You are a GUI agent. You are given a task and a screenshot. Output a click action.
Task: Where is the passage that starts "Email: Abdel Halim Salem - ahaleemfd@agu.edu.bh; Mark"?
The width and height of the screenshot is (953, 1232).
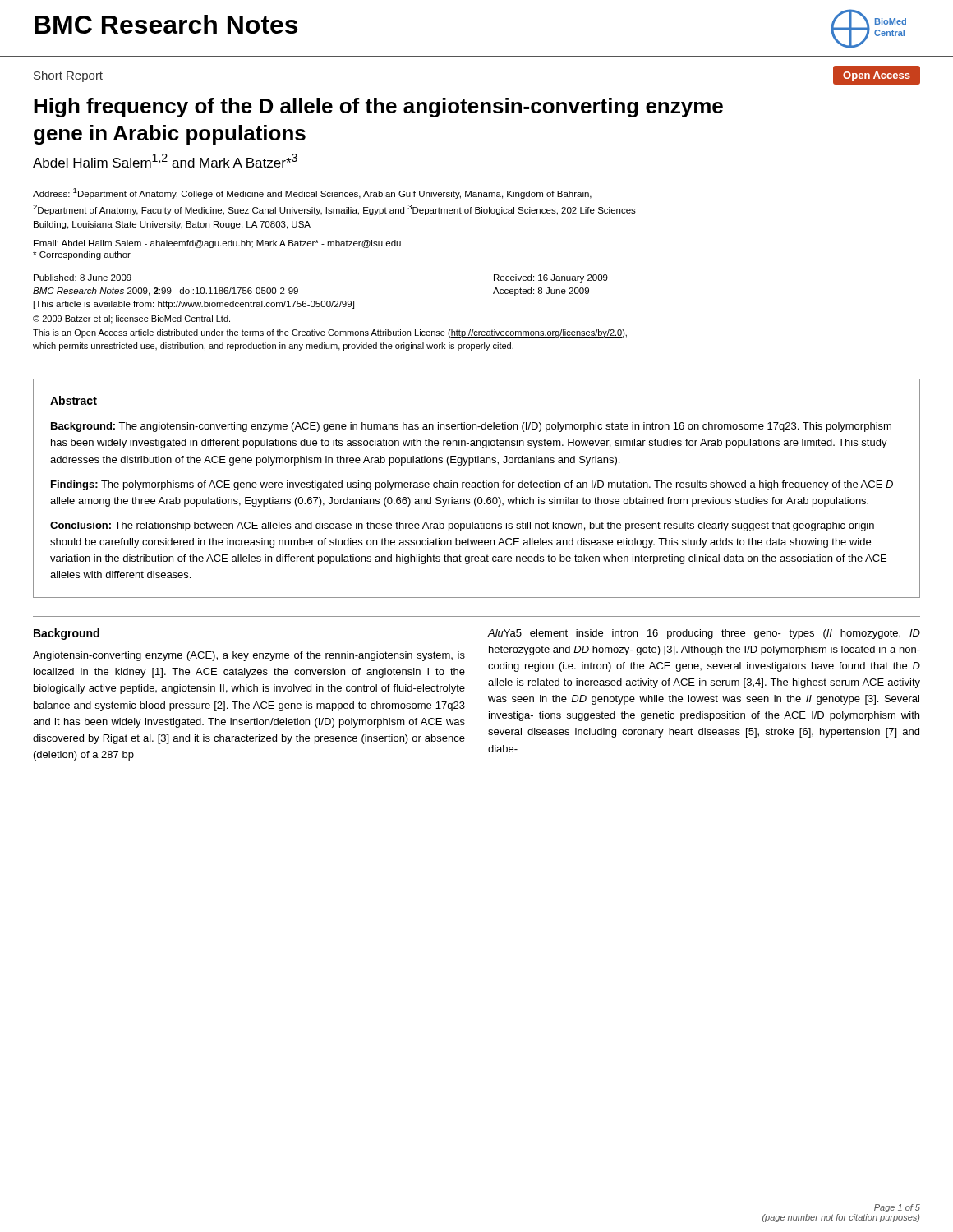point(217,243)
